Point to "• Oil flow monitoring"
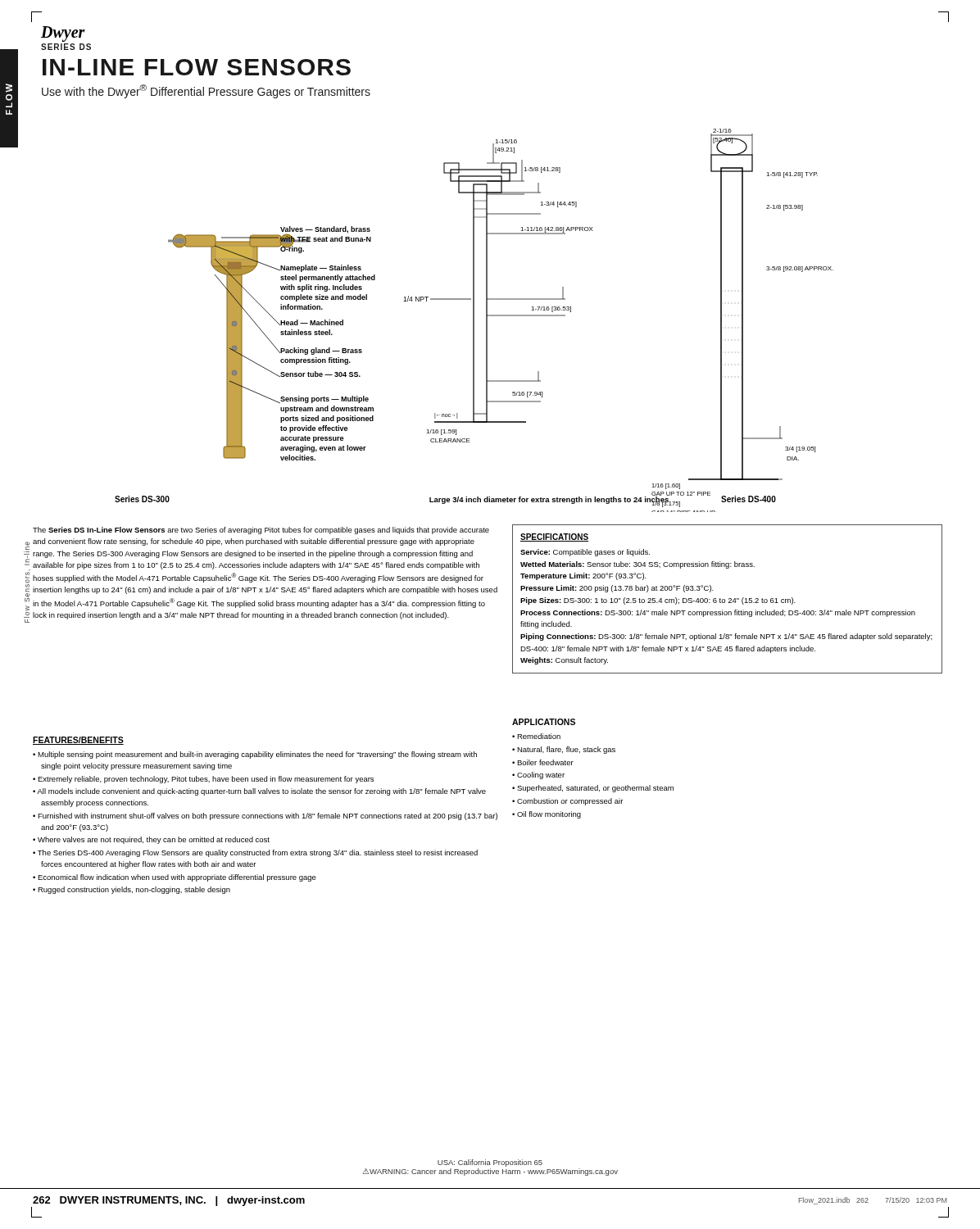The image size is (980, 1229). coord(547,814)
